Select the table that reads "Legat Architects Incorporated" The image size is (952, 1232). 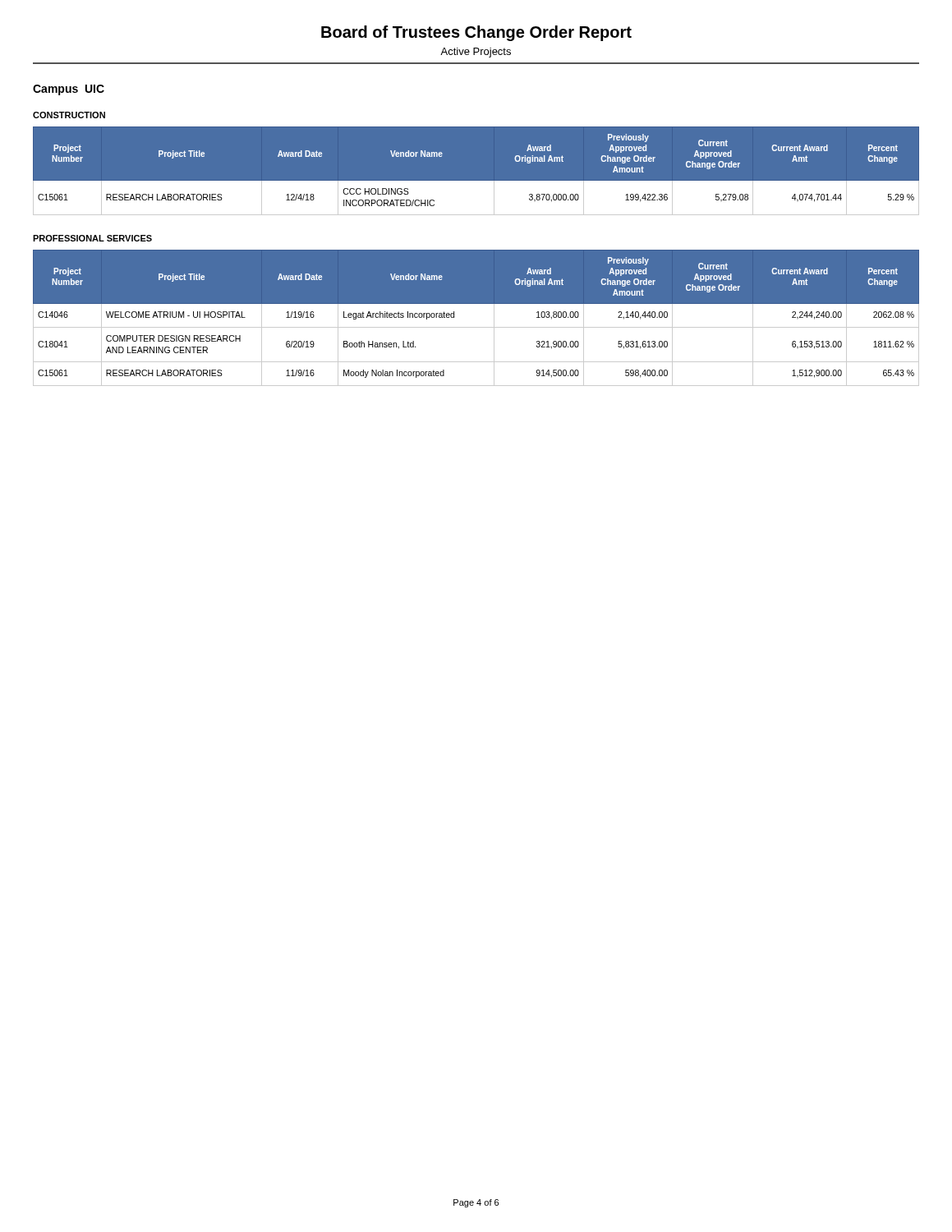(476, 318)
